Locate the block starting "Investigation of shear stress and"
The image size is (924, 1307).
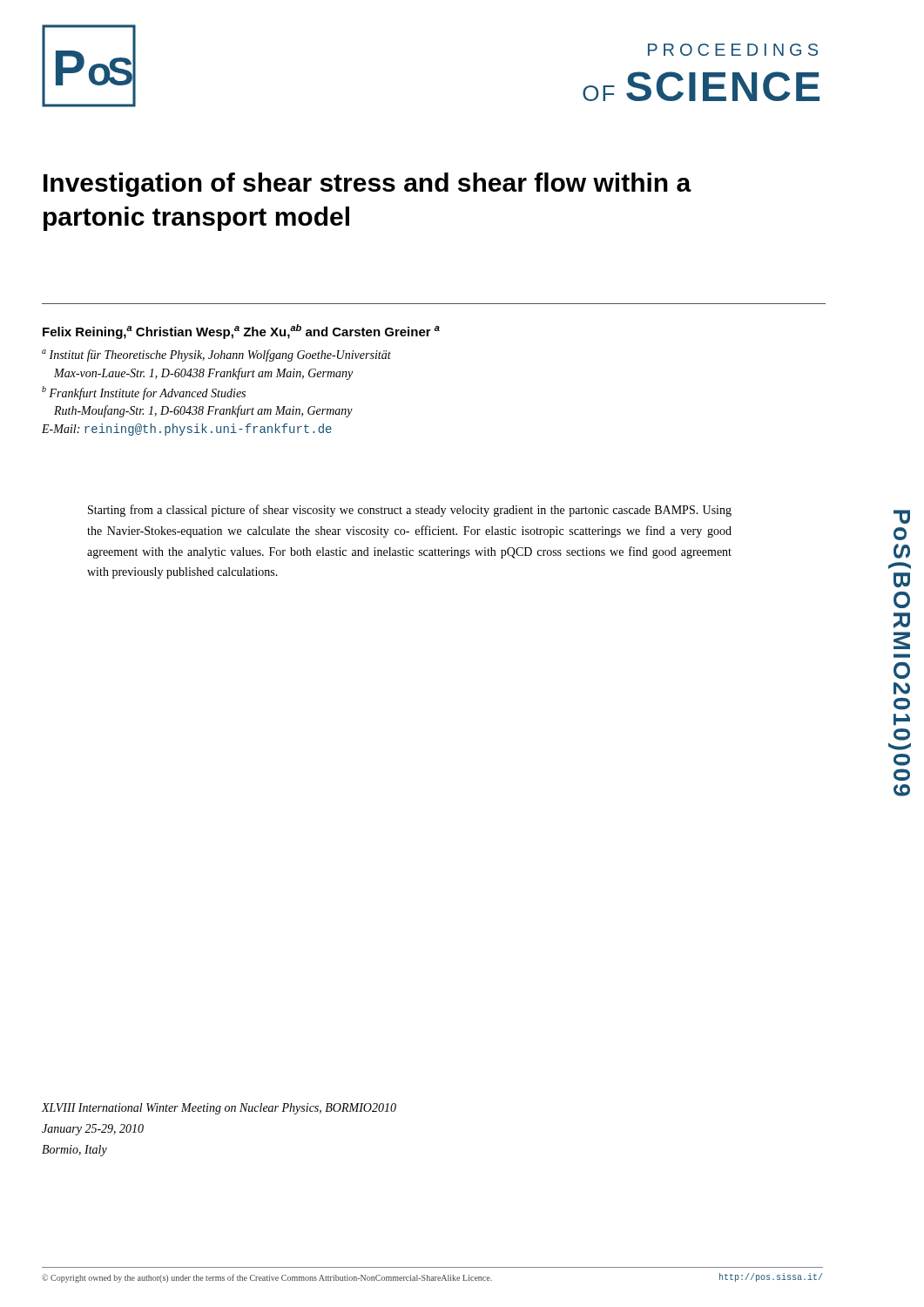381,200
